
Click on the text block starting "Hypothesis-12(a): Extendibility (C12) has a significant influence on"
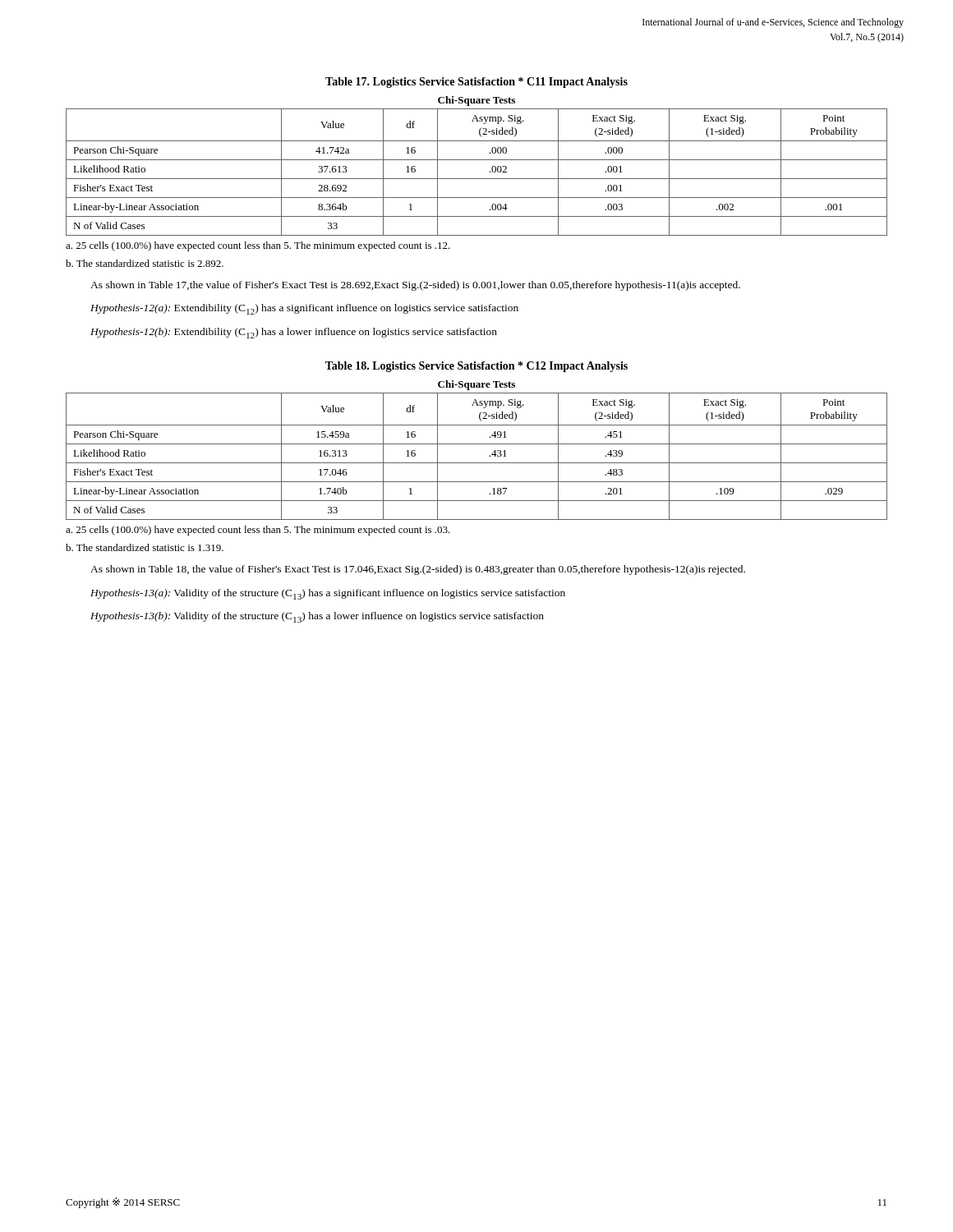[304, 309]
